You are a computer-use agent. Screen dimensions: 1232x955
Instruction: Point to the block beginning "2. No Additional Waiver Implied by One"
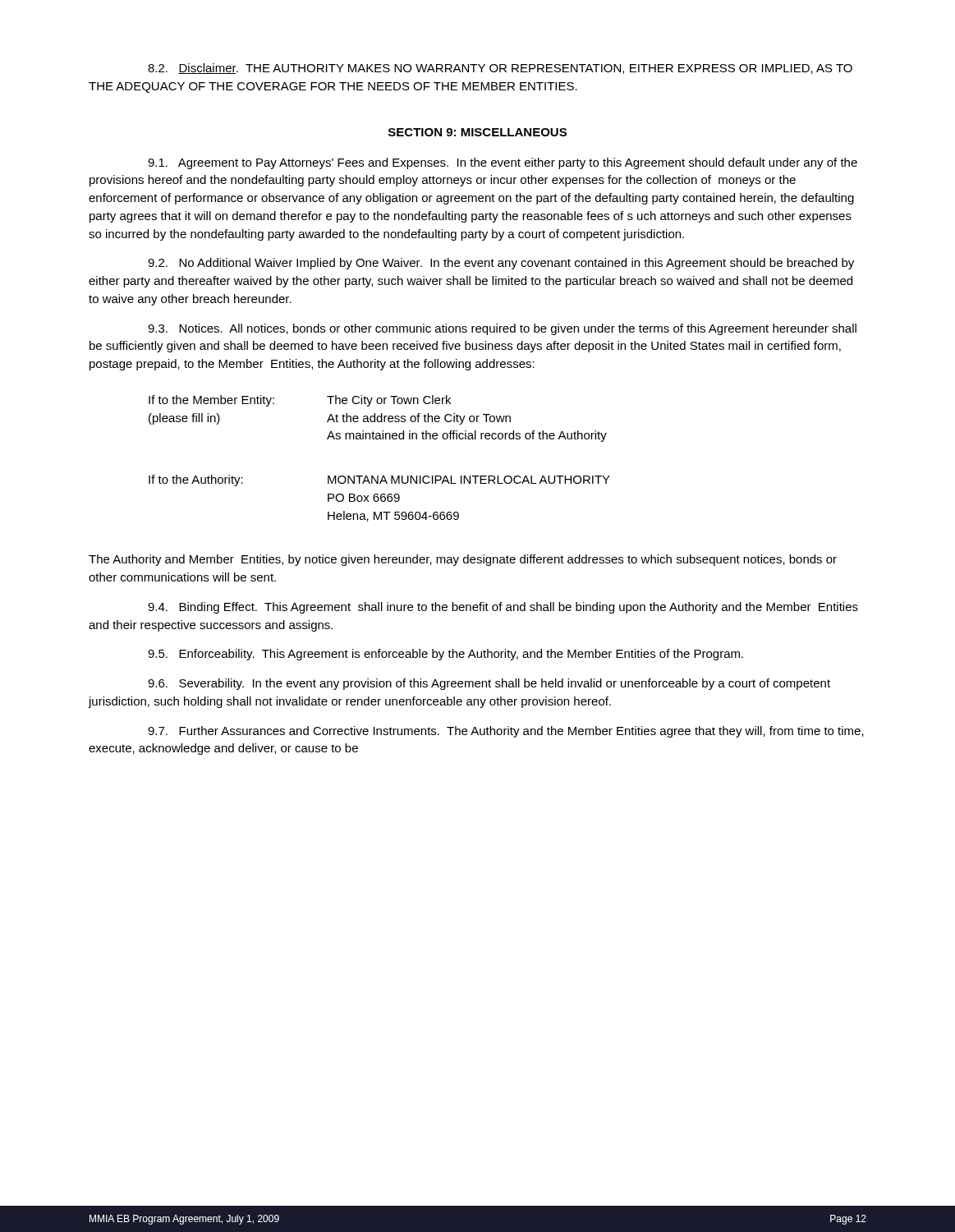pyautogui.click(x=478, y=281)
